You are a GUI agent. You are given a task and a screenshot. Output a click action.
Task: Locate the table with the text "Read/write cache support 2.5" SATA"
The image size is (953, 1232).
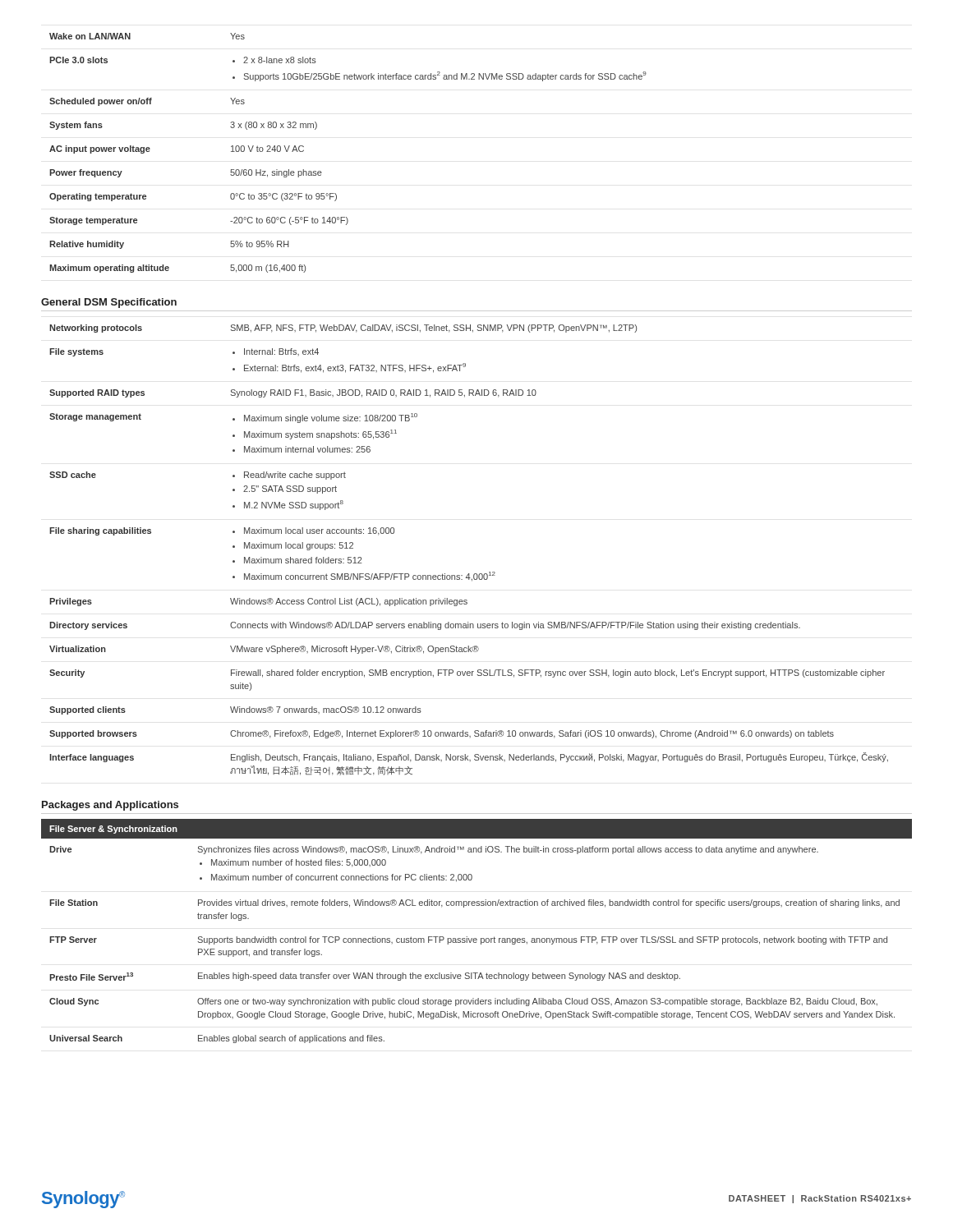(x=476, y=550)
